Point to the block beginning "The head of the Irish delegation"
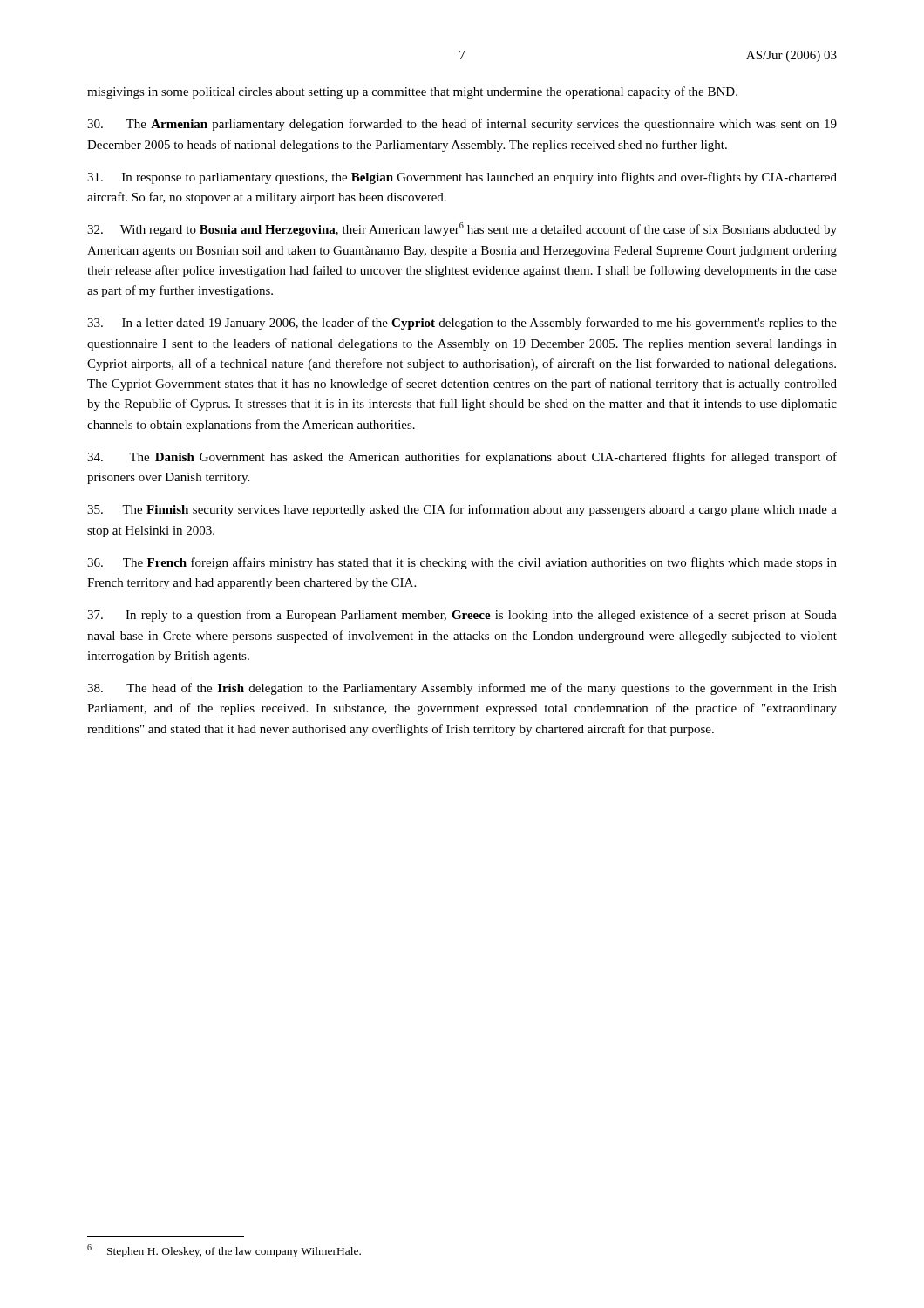This screenshot has height=1308, width=924. pyautogui.click(x=462, y=708)
